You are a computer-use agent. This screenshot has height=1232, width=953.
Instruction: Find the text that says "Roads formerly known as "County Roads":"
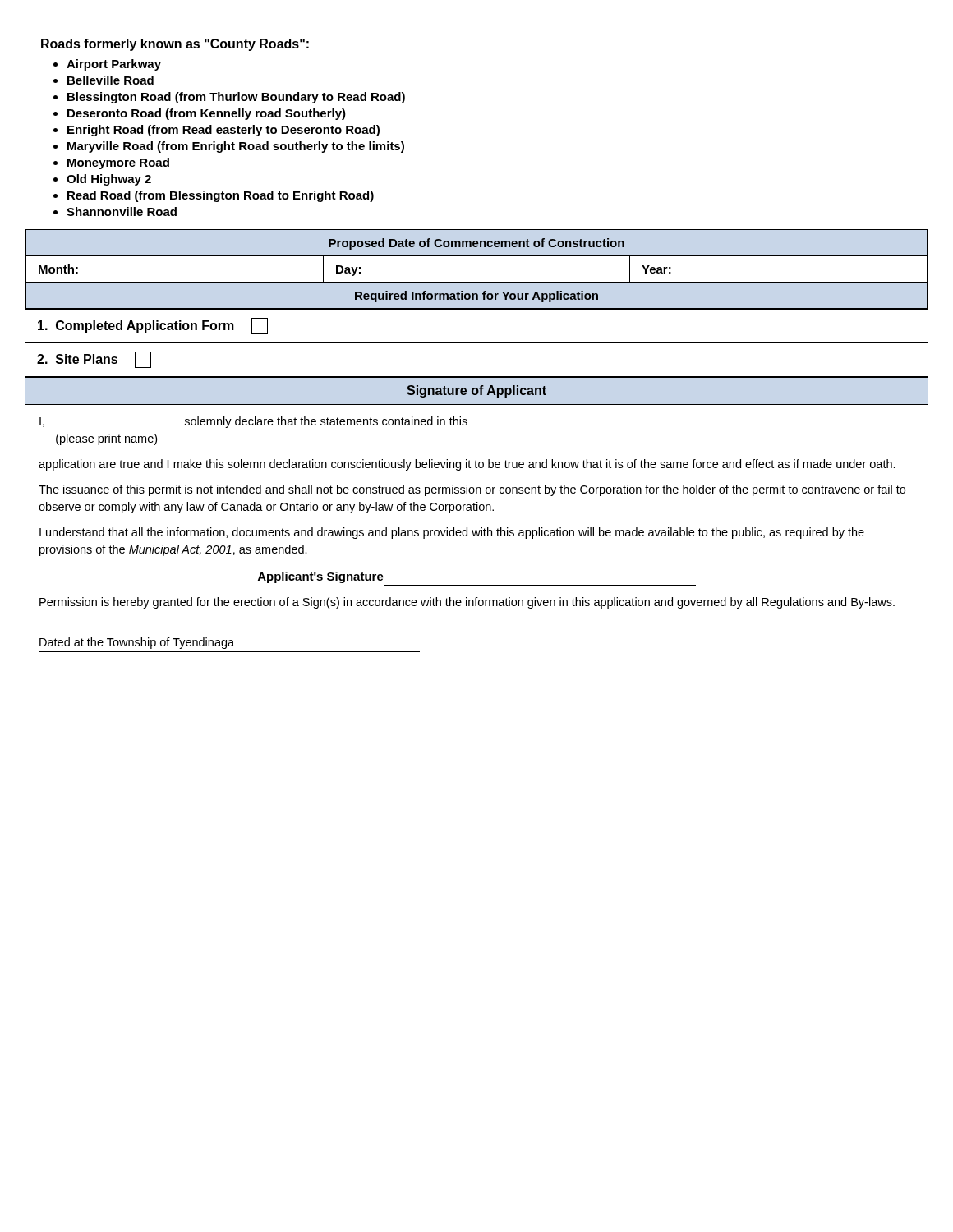175,44
